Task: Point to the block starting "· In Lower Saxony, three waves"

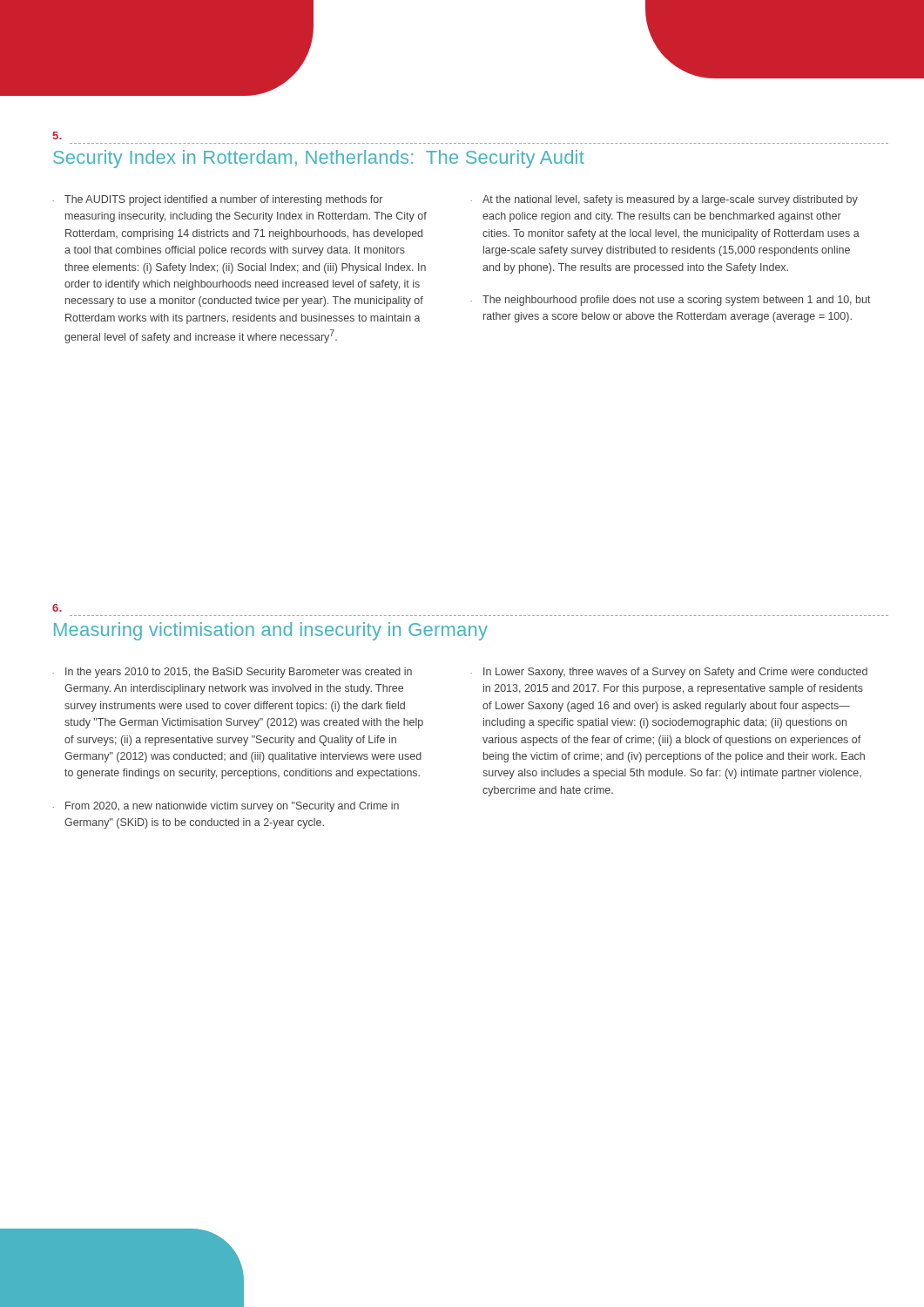Action: click(x=671, y=731)
